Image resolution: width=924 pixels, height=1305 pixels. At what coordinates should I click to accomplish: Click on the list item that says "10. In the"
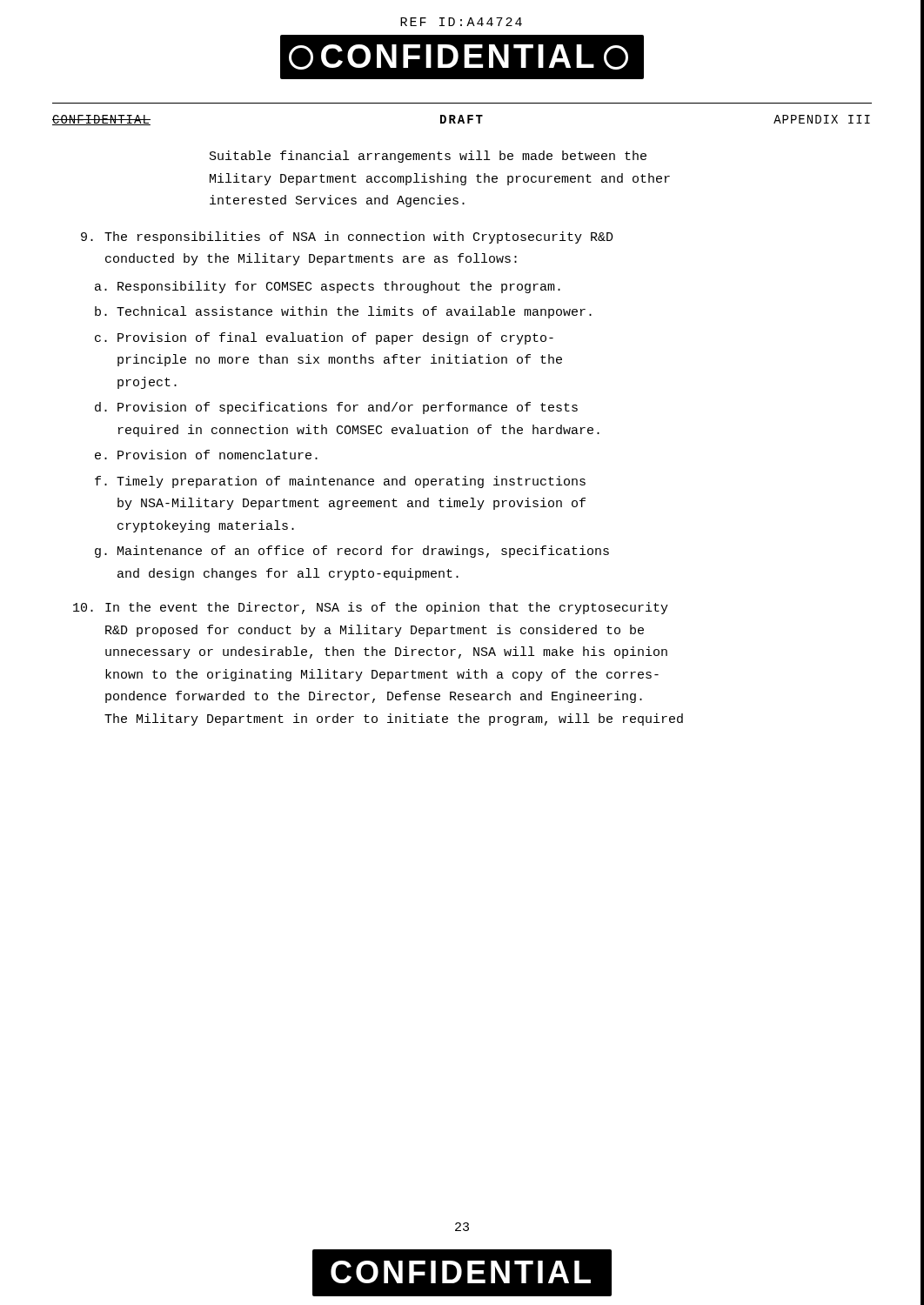462,664
